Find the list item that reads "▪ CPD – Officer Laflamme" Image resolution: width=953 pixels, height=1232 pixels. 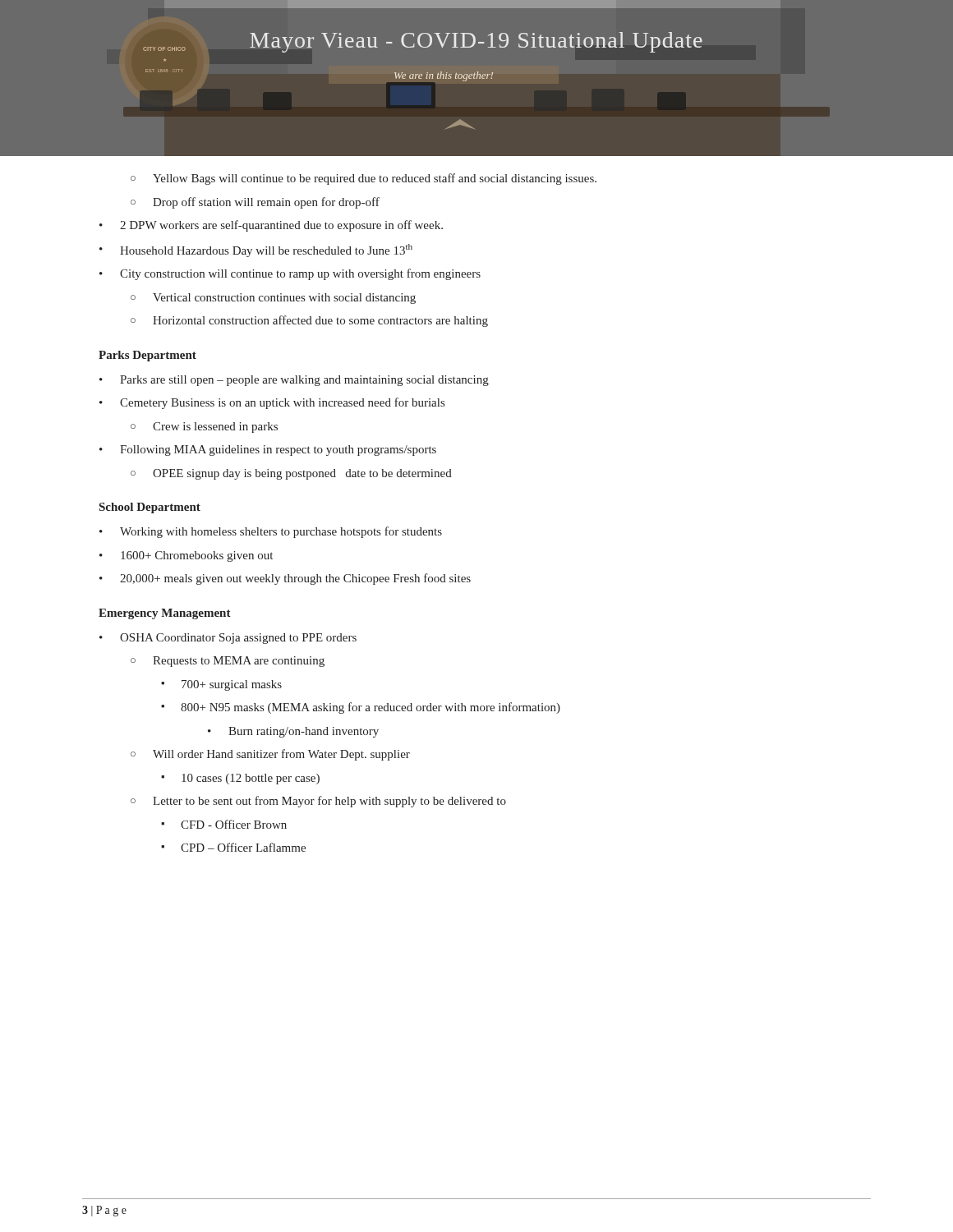[234, 848]
